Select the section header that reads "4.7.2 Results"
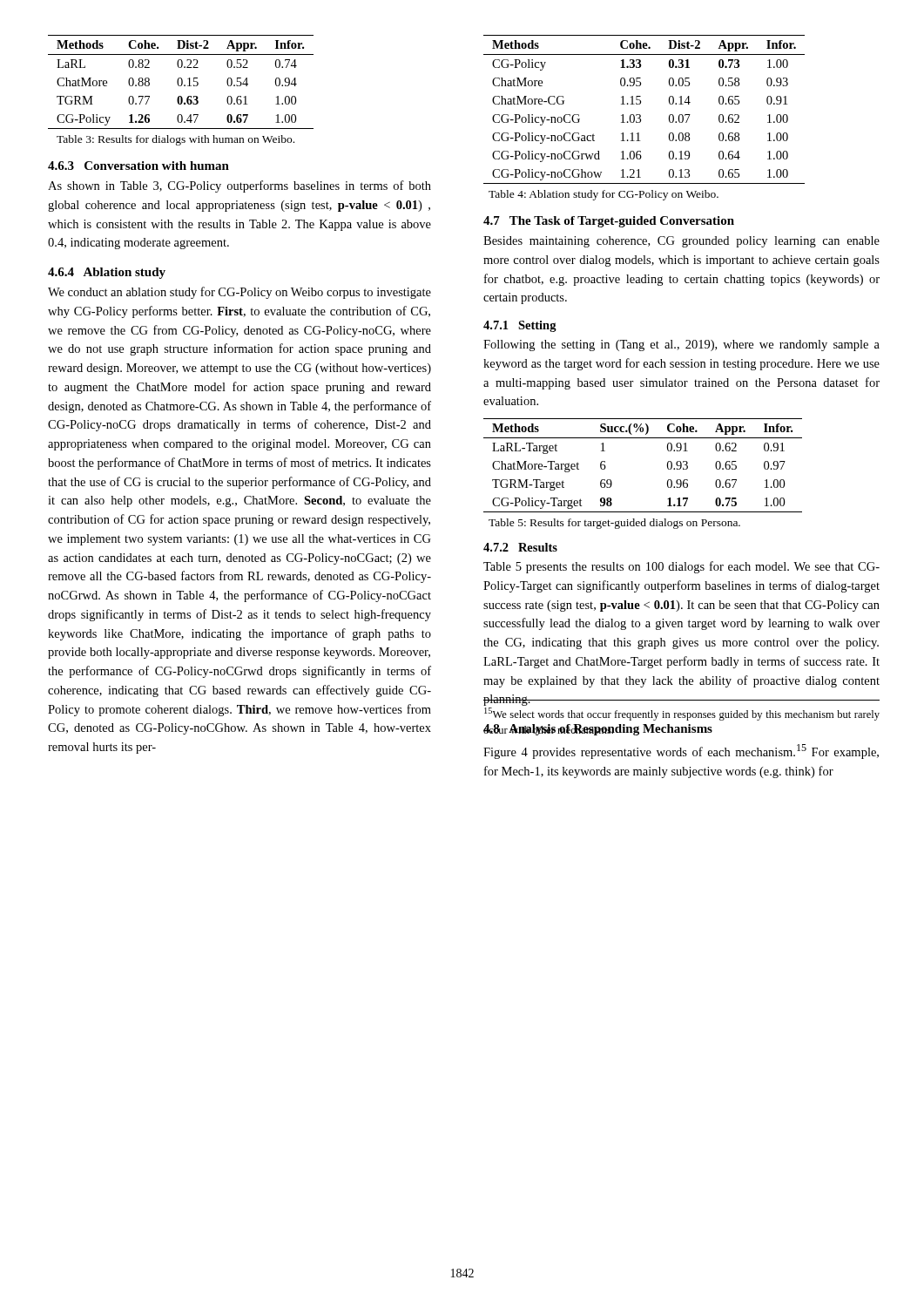The width and height of the screenshot is (924, 1307). pos(520,547)
